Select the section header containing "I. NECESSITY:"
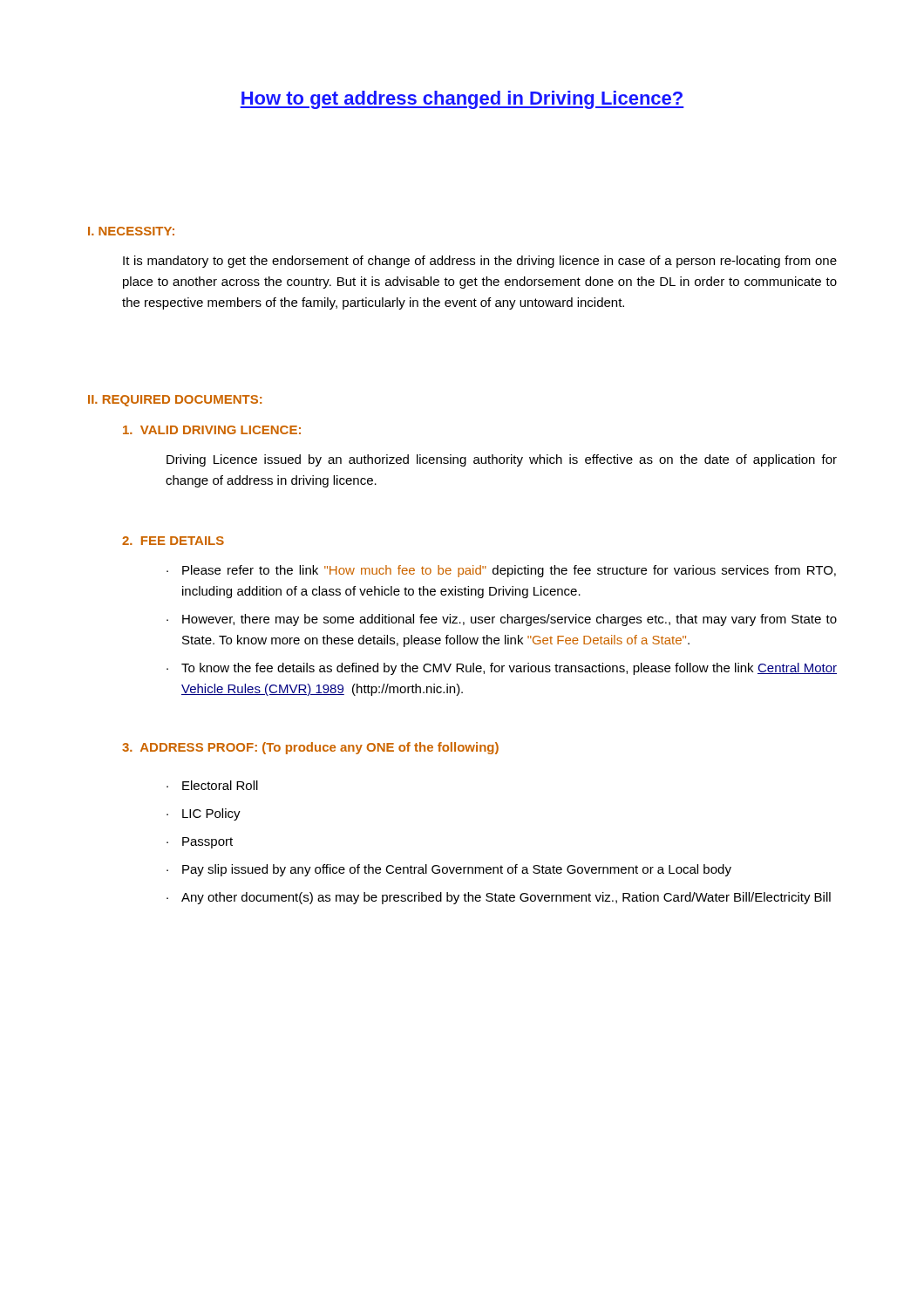This screenshot has height=1308, width=924. click(x=131, y=231)
